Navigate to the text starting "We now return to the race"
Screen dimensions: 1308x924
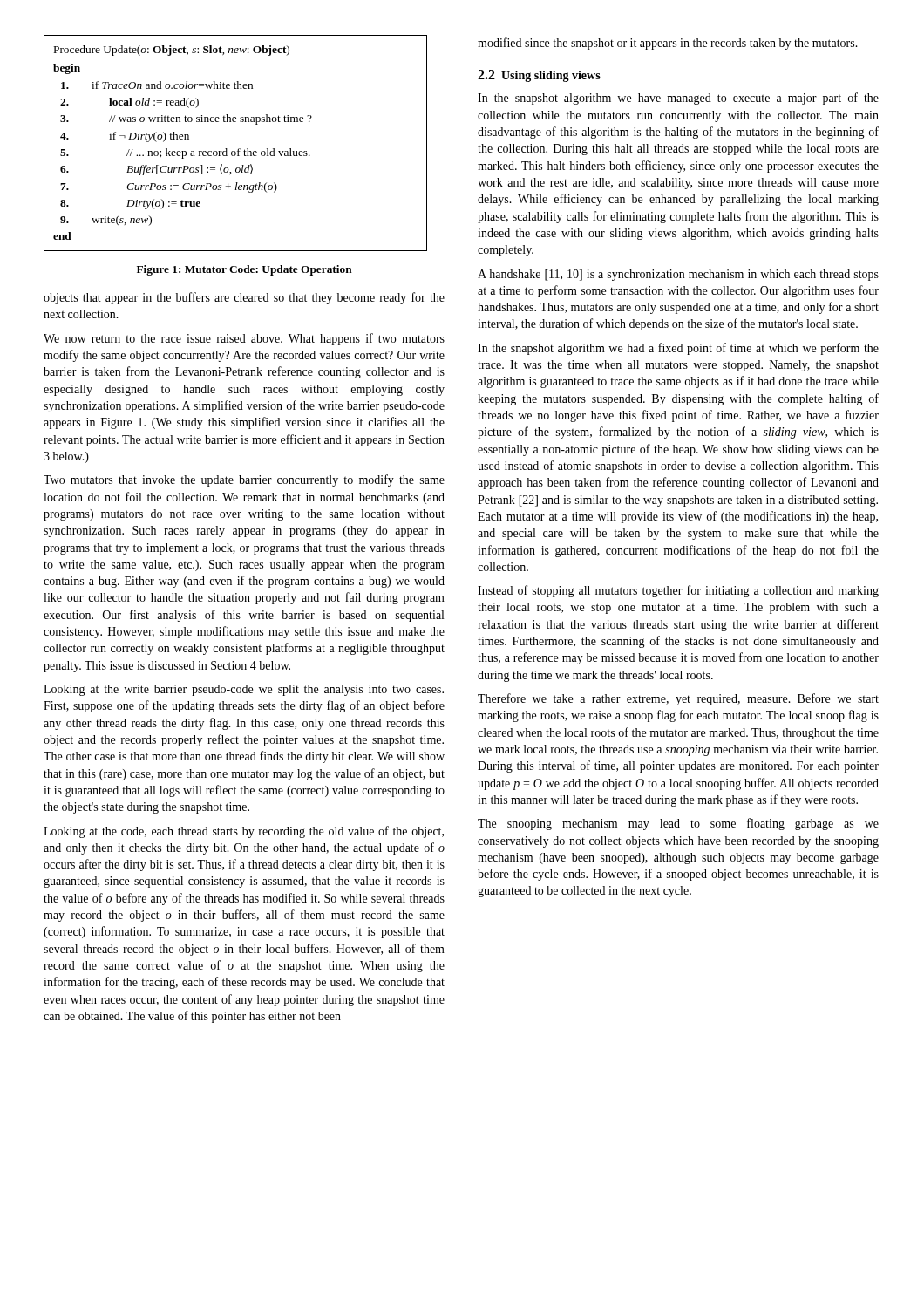(244, 398)
